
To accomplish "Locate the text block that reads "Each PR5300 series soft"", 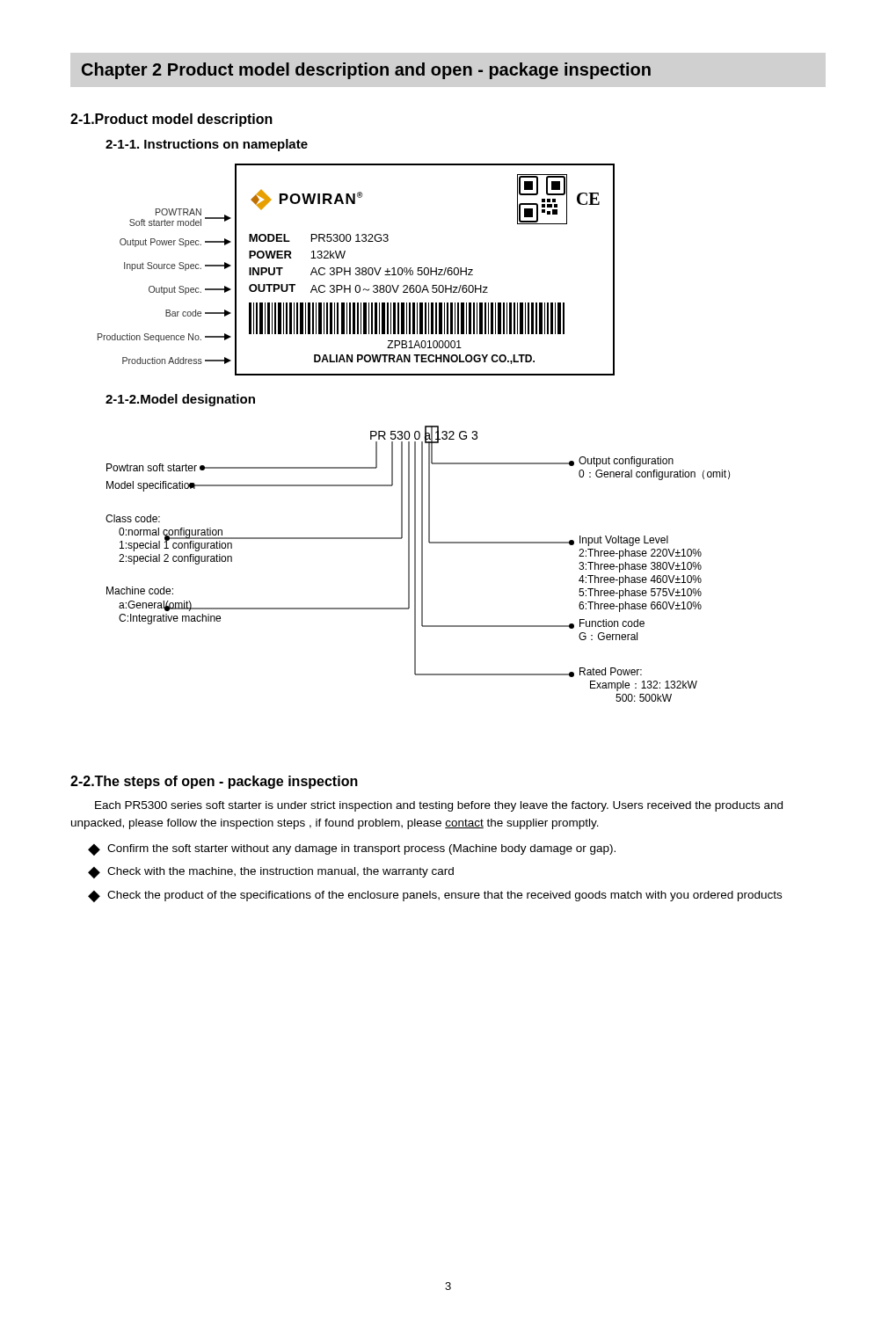I will coord(427,814).
